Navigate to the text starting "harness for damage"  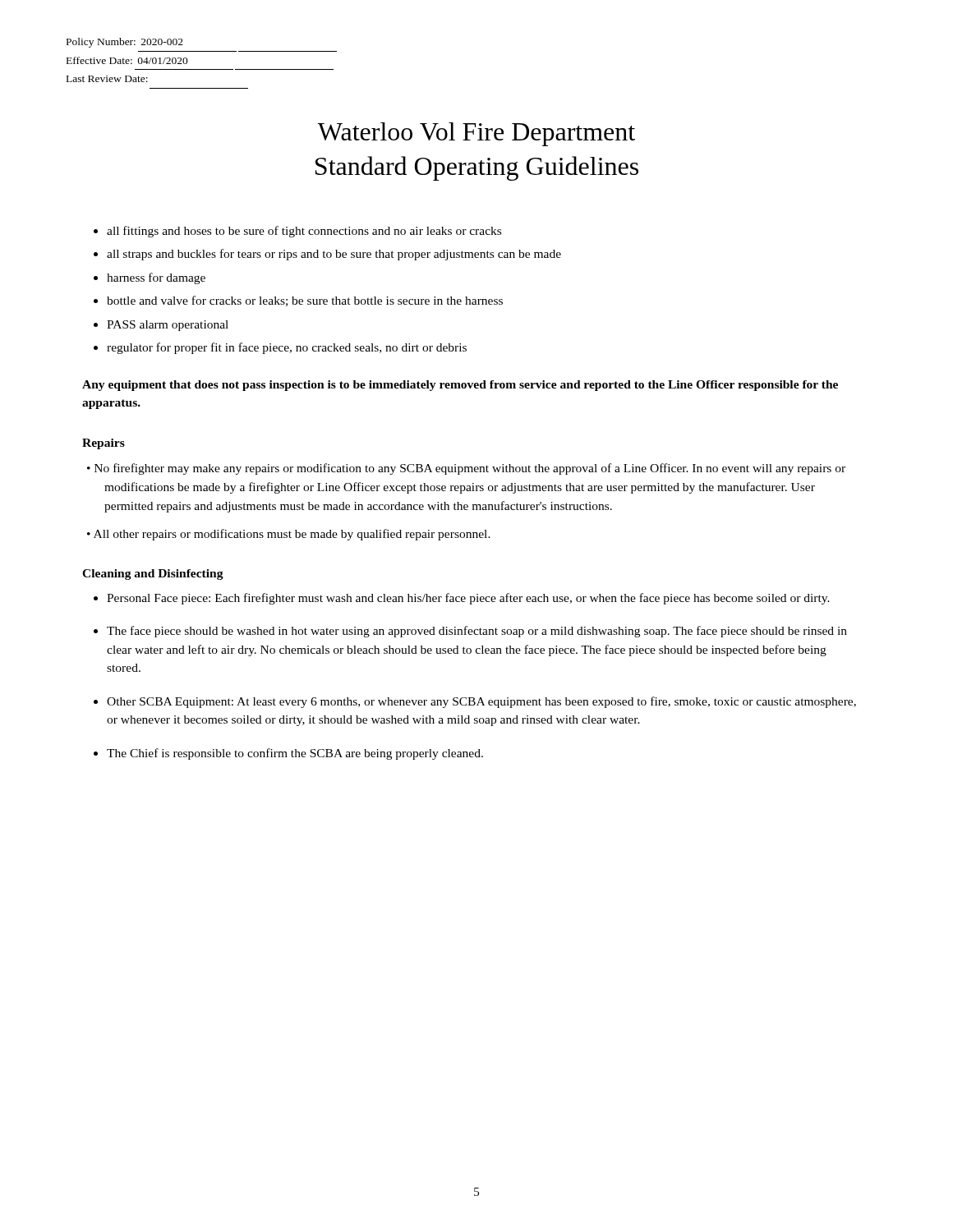pyautogui.click(x=156, y=277)
